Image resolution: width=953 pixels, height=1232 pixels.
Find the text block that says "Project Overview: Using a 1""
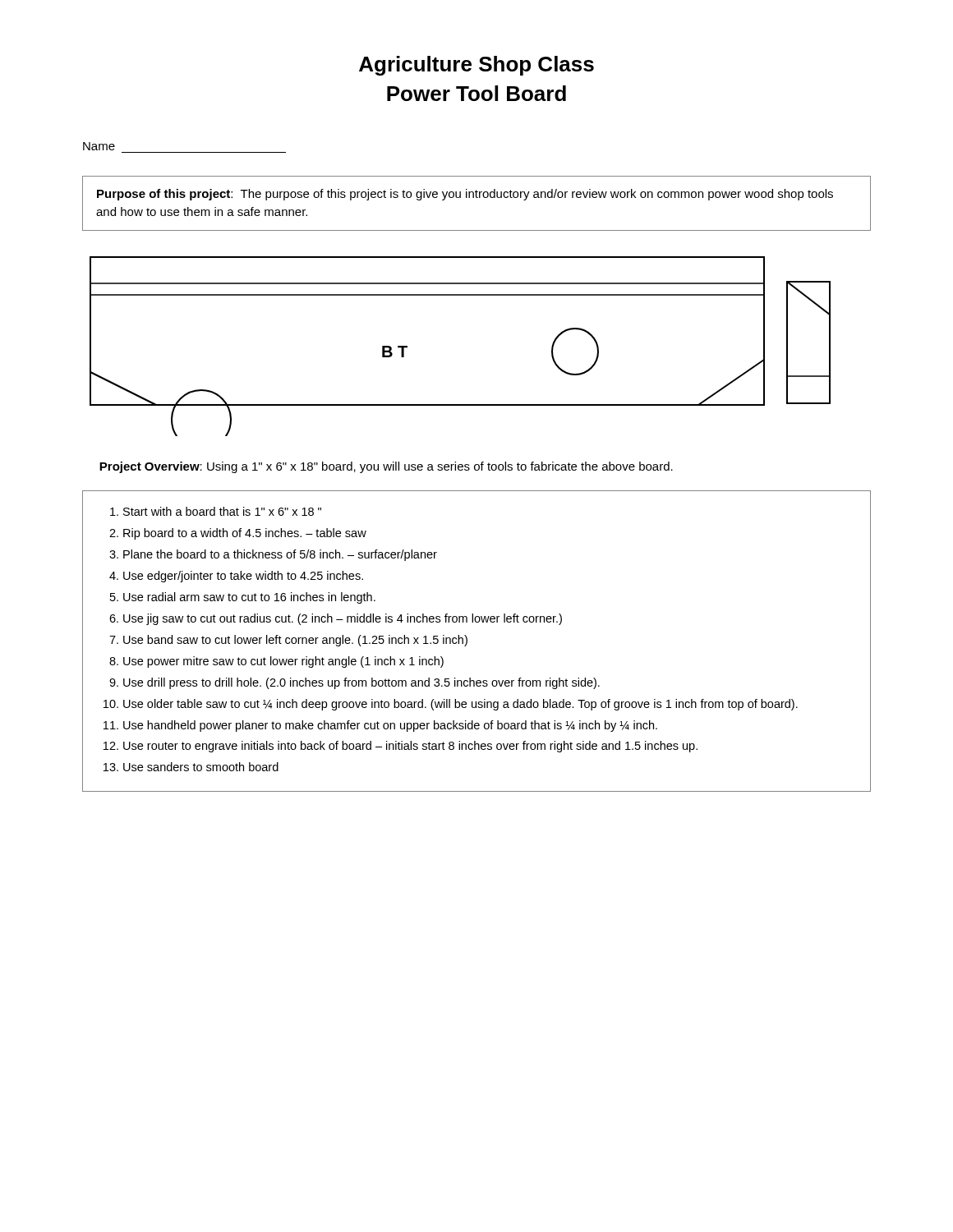pos(378,466)
